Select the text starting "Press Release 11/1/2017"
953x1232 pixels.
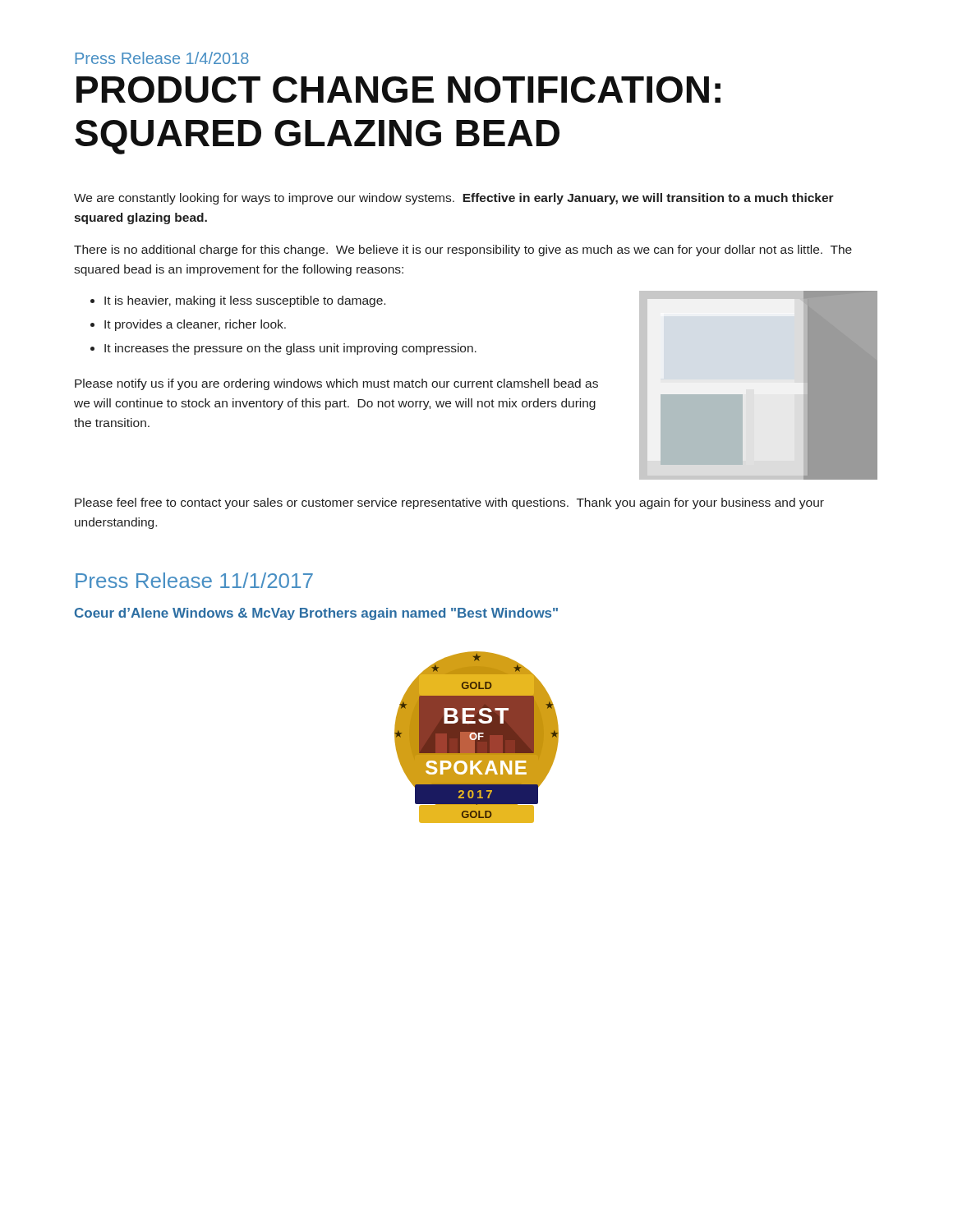tap(194, 581)
